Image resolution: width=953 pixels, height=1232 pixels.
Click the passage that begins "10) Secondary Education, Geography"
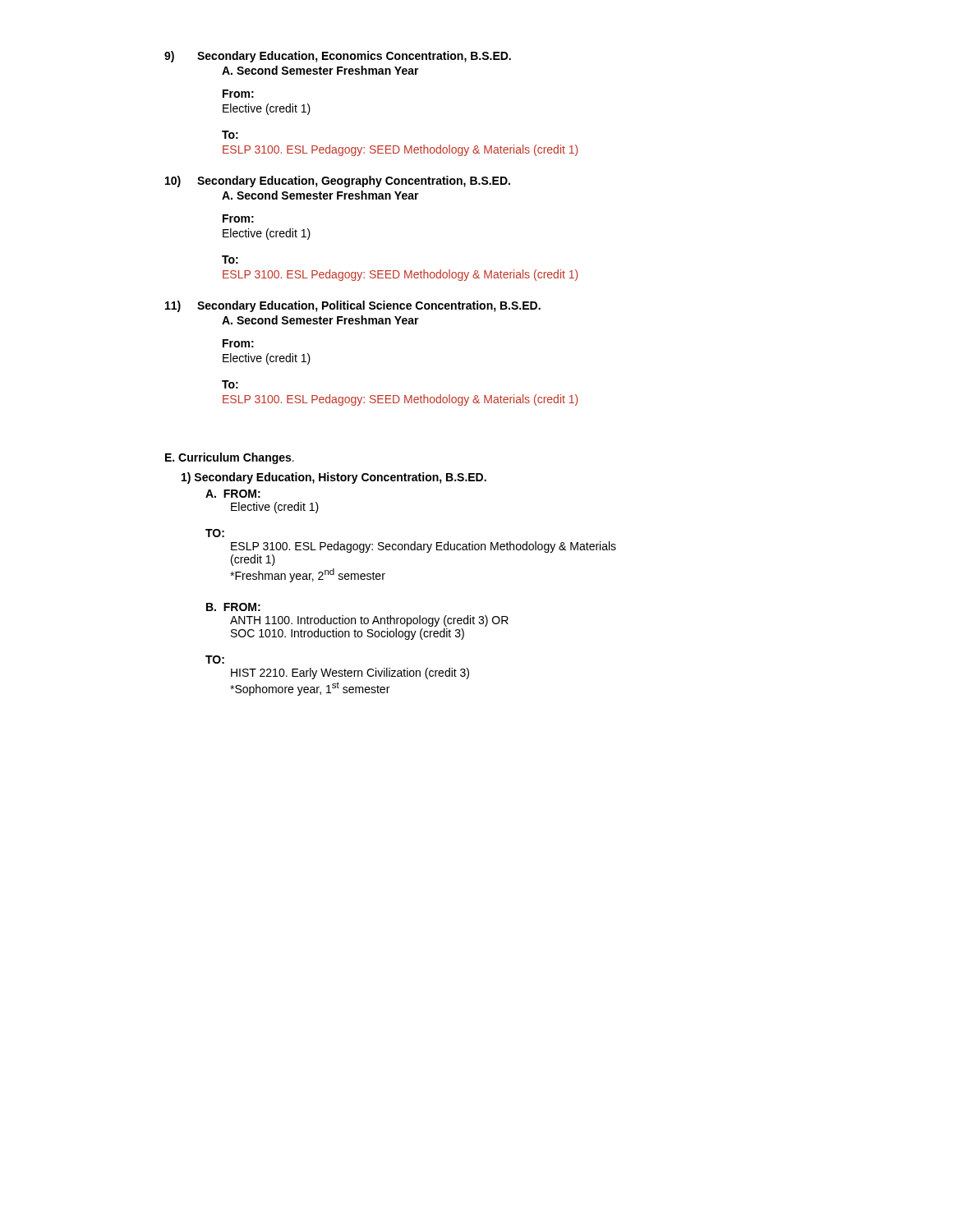pyautogui.click(x=338, y=182)
